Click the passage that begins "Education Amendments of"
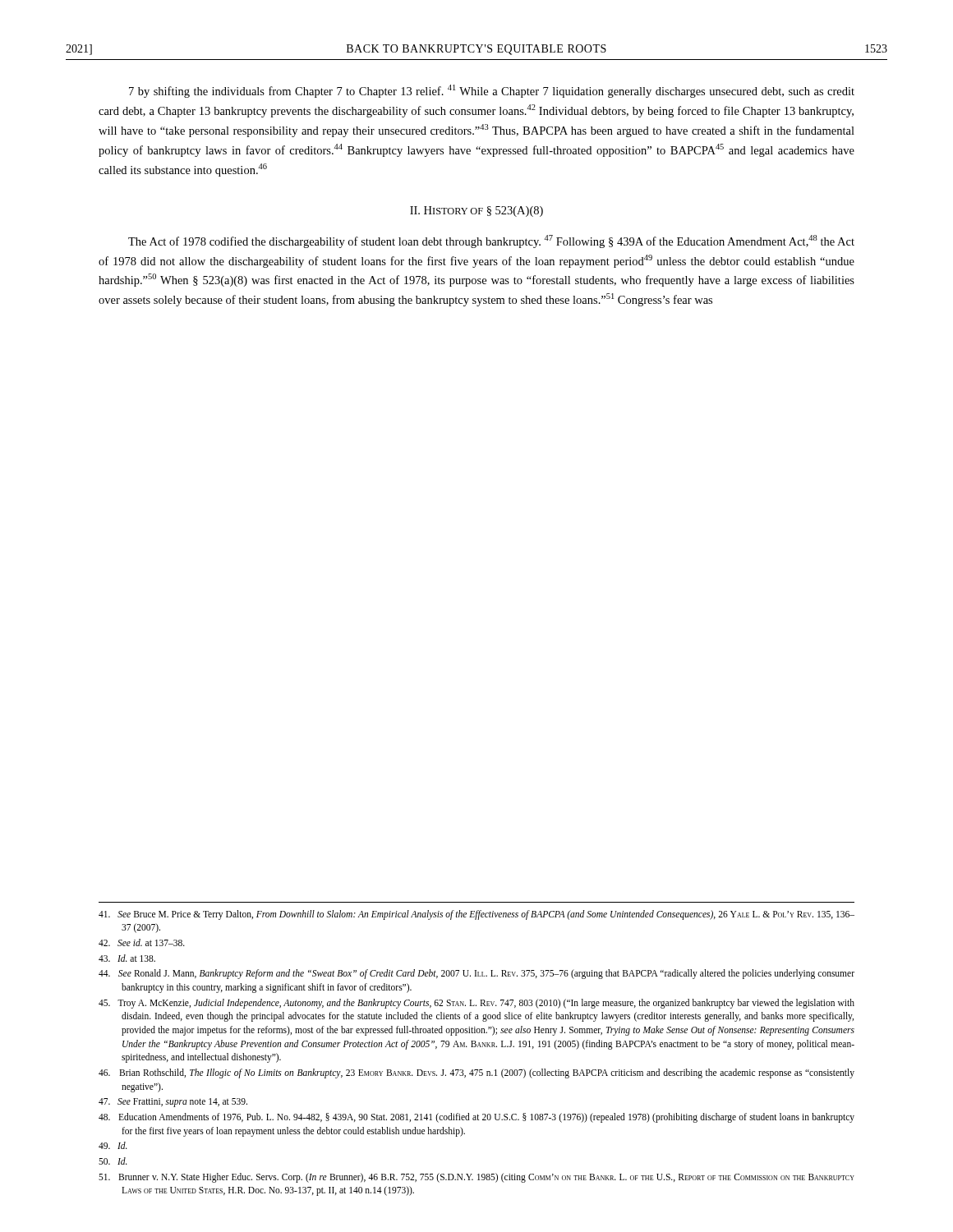Viewport: 953px width, 1232px height. 476,1124
